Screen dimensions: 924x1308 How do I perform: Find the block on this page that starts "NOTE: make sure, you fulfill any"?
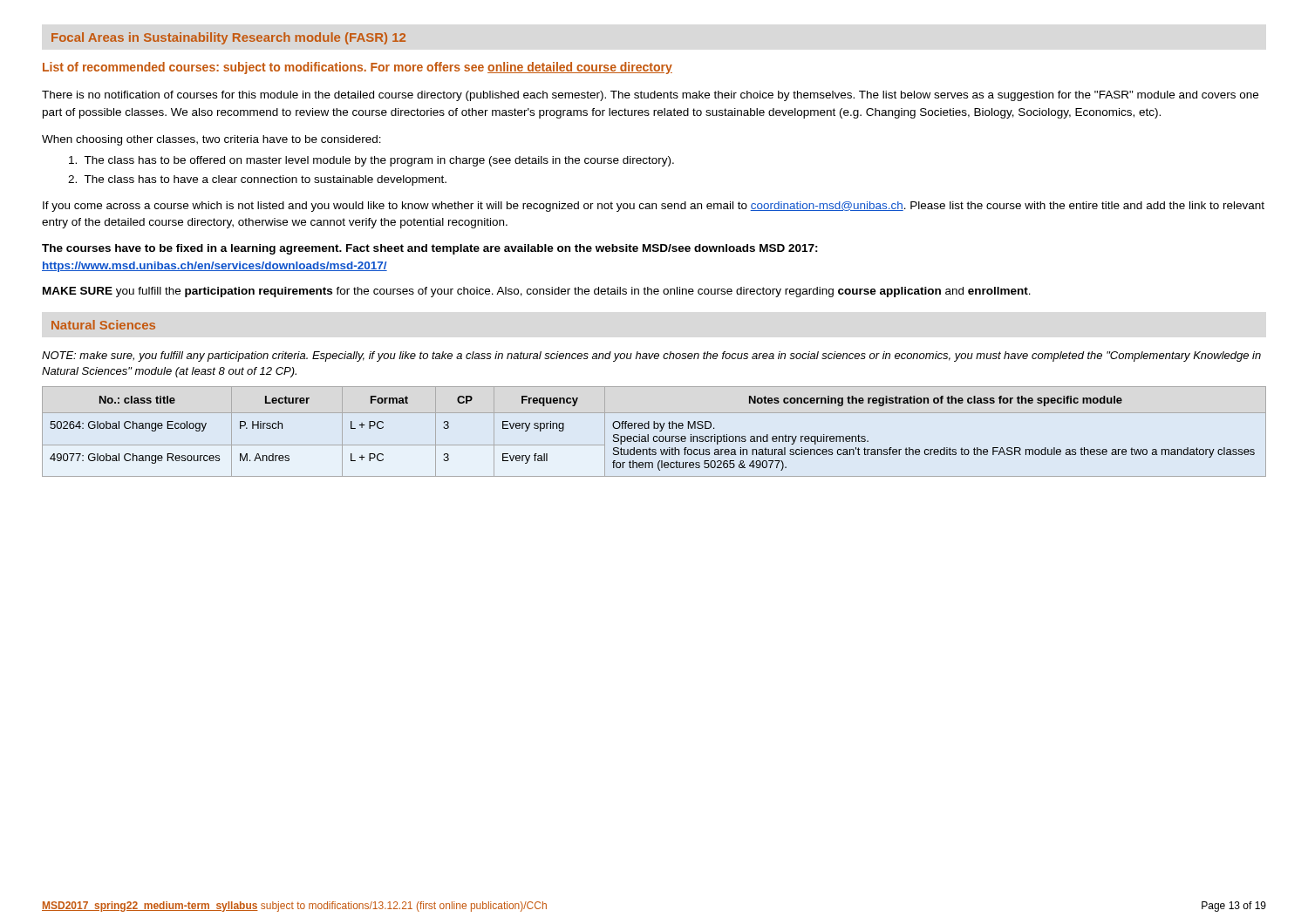pyautogui.click(x=652, y=363)
